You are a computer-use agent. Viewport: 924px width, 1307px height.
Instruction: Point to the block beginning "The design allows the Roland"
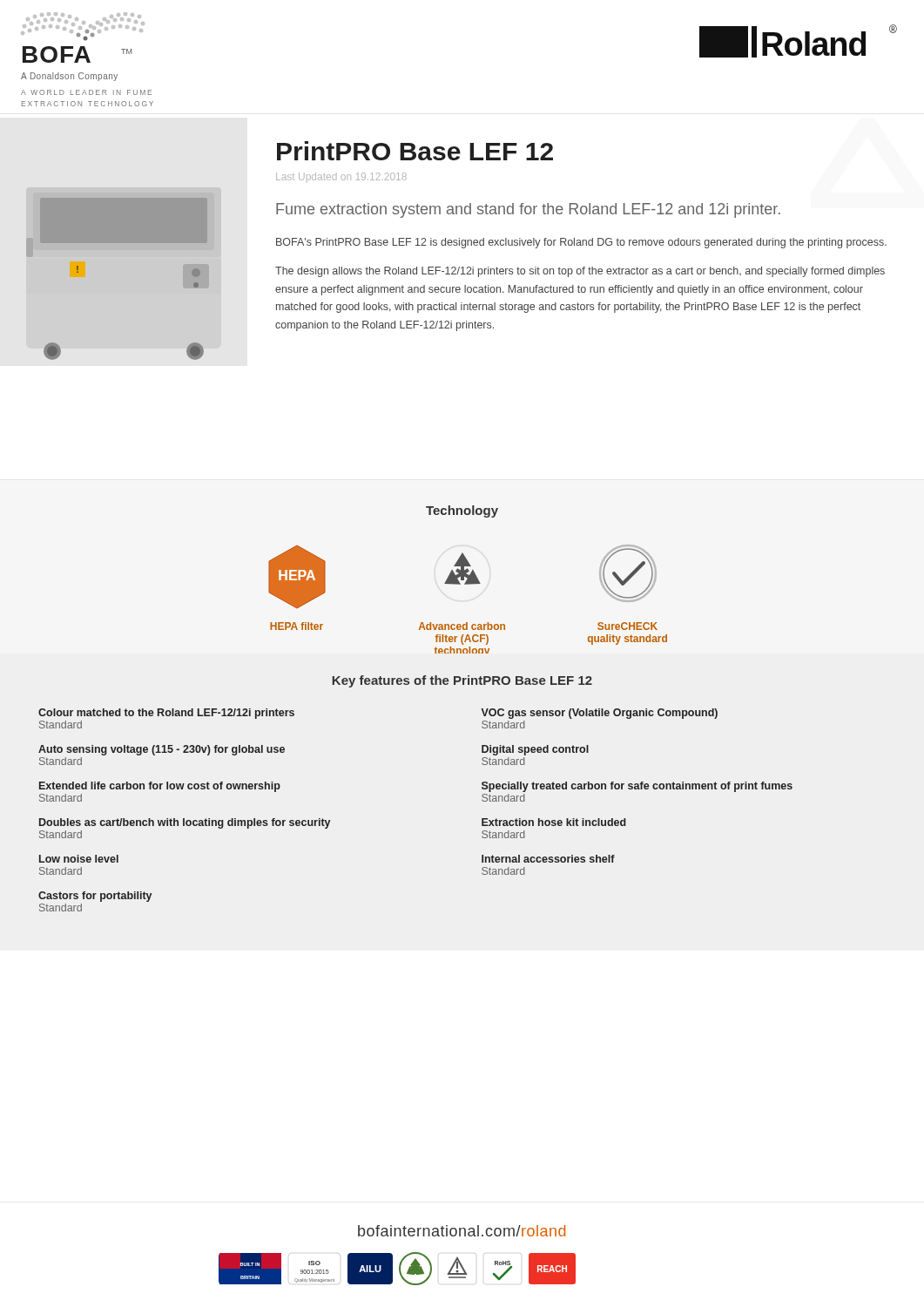[x=580, y=298]
